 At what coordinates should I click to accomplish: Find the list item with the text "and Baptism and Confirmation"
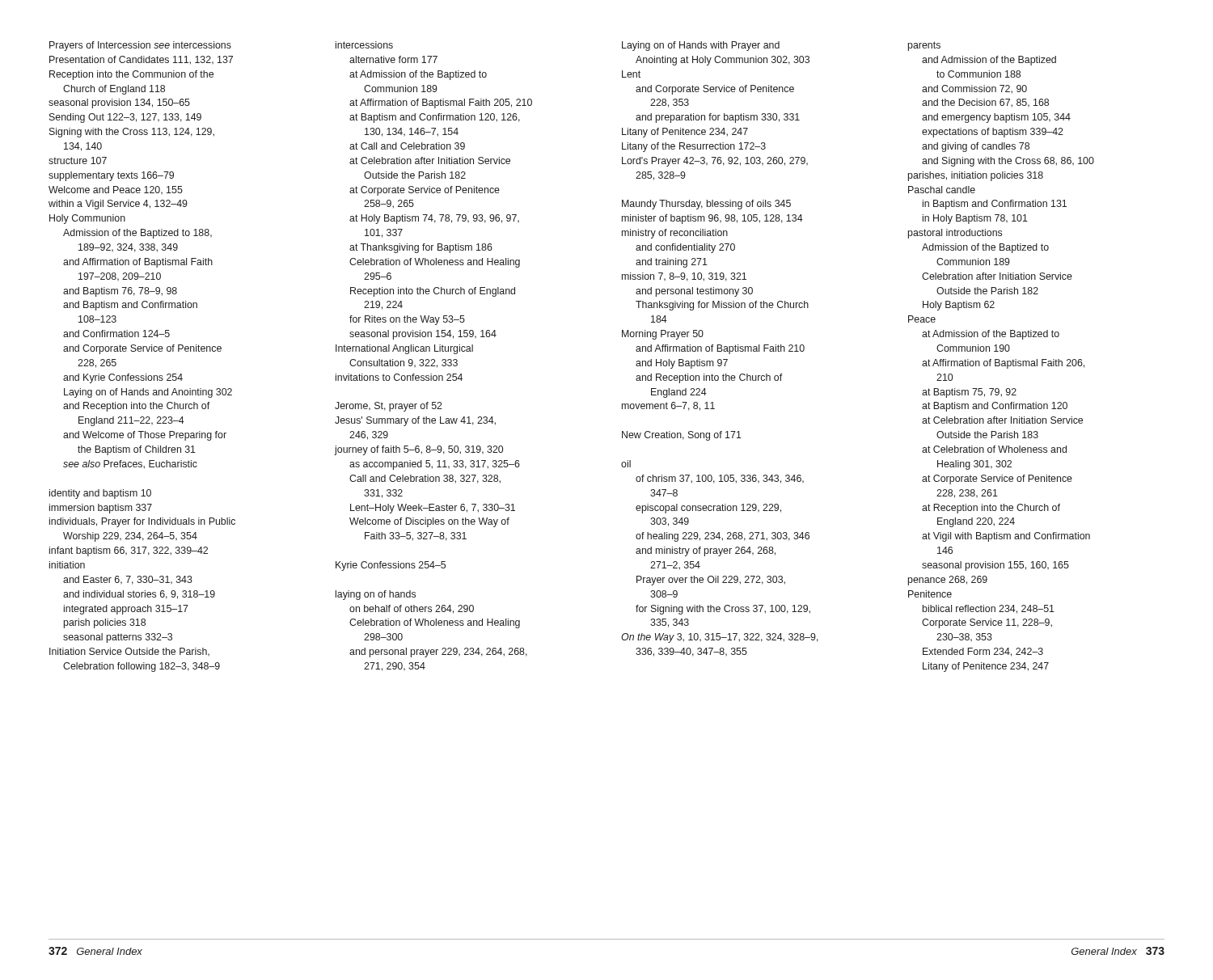(130, 305)
